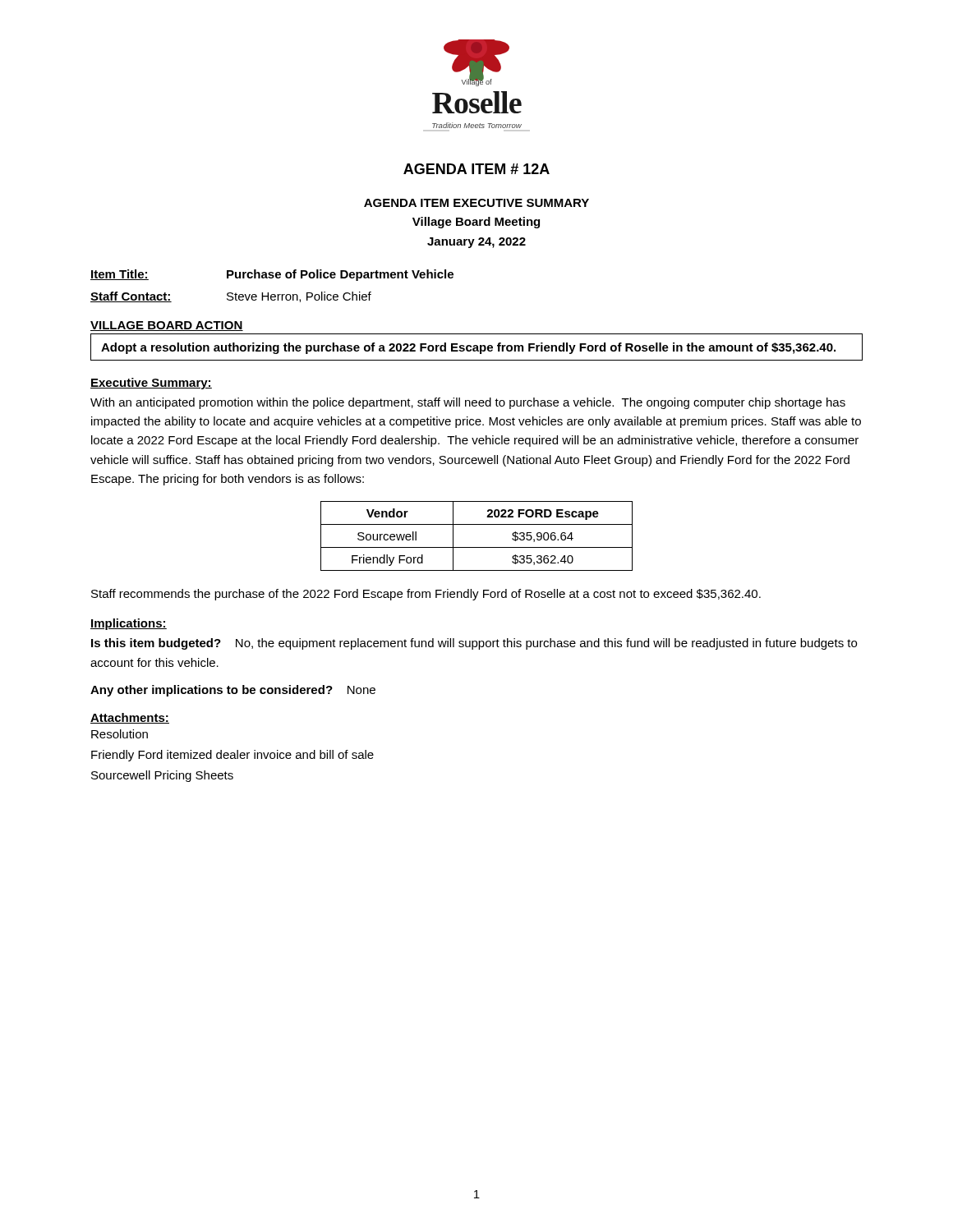Point to the section header beginning "AGENDA ITEM EXECUTIVE SUMMARY Village Board Meeting"
Viewport: 953px width, 1232px height.
coord(476,222)
